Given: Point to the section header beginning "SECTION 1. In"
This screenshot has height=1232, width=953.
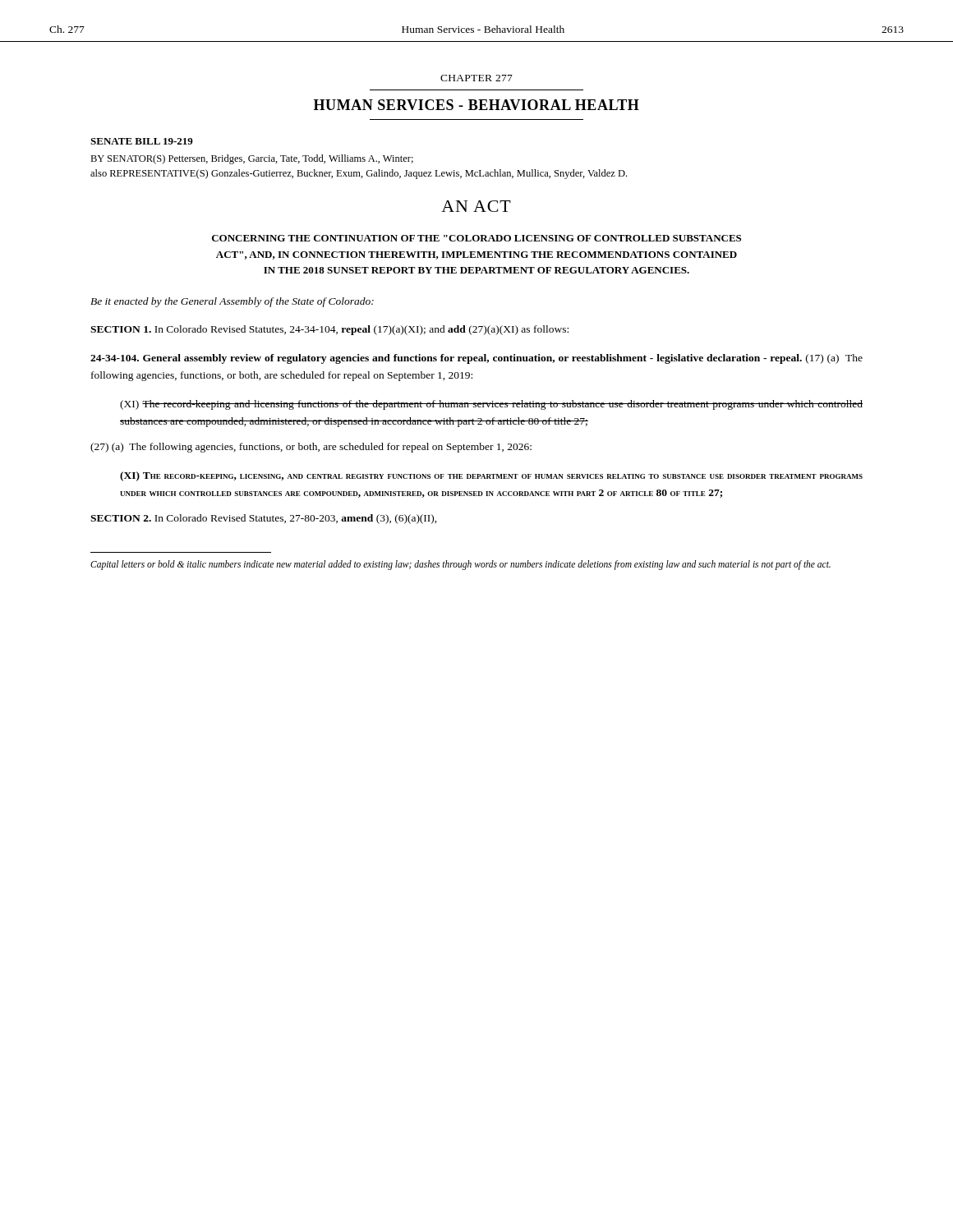Looking at the screenshot, I should [x=330, y=329].
